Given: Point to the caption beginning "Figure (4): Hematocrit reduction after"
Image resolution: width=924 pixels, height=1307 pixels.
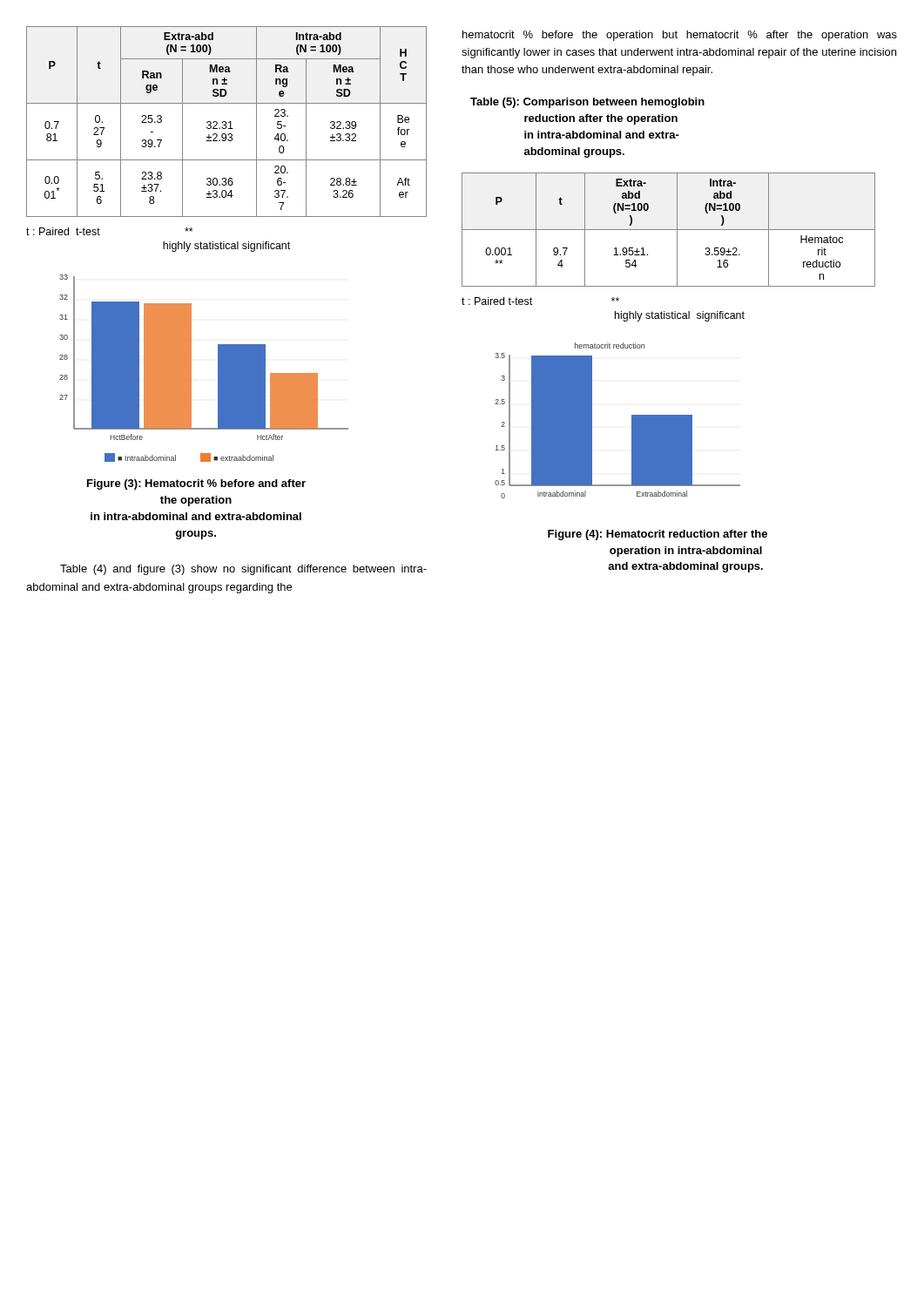Looking at the screenshot, I should (x=658, y=550).
